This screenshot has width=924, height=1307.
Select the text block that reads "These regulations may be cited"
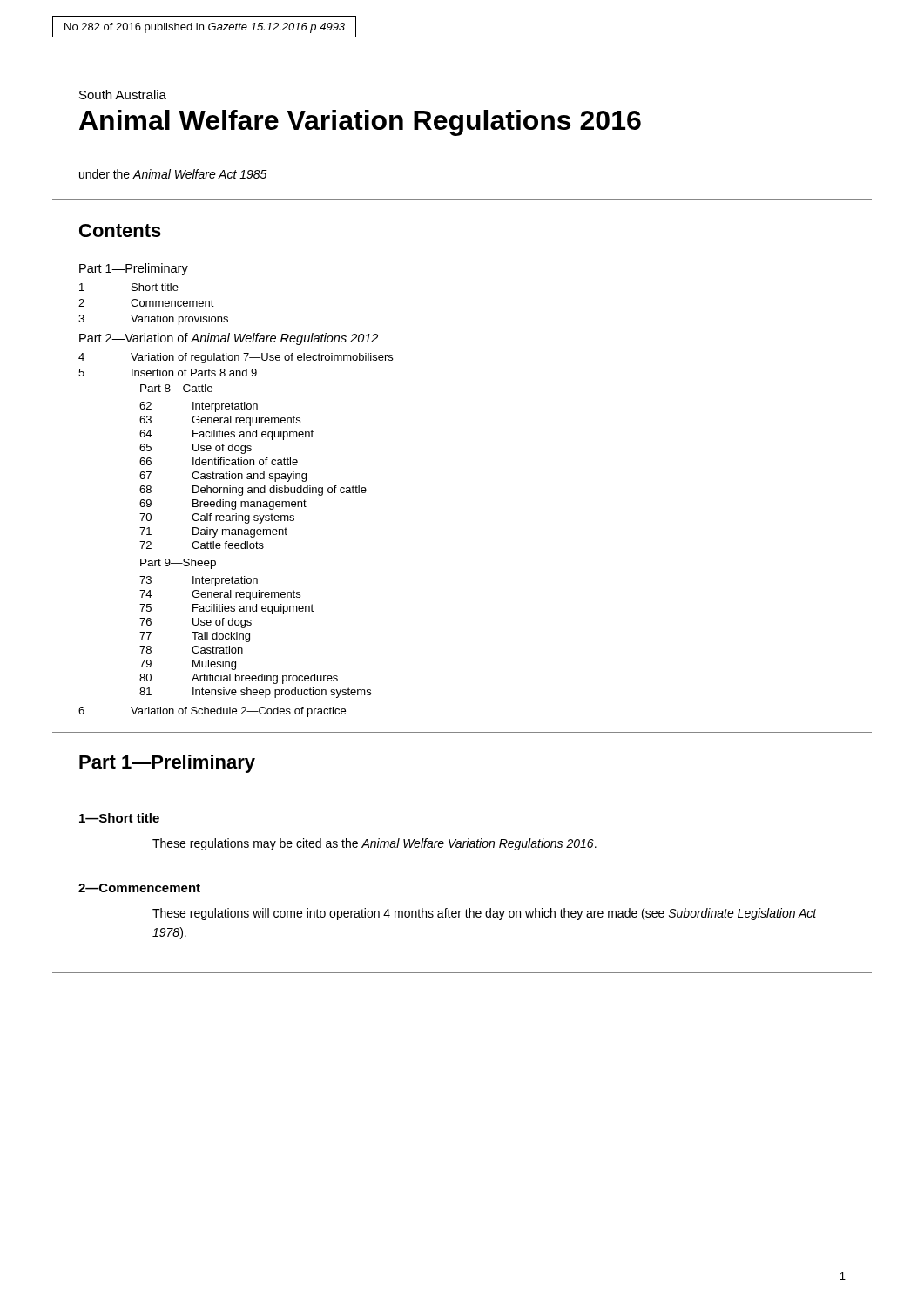click(x=375, y=843)
